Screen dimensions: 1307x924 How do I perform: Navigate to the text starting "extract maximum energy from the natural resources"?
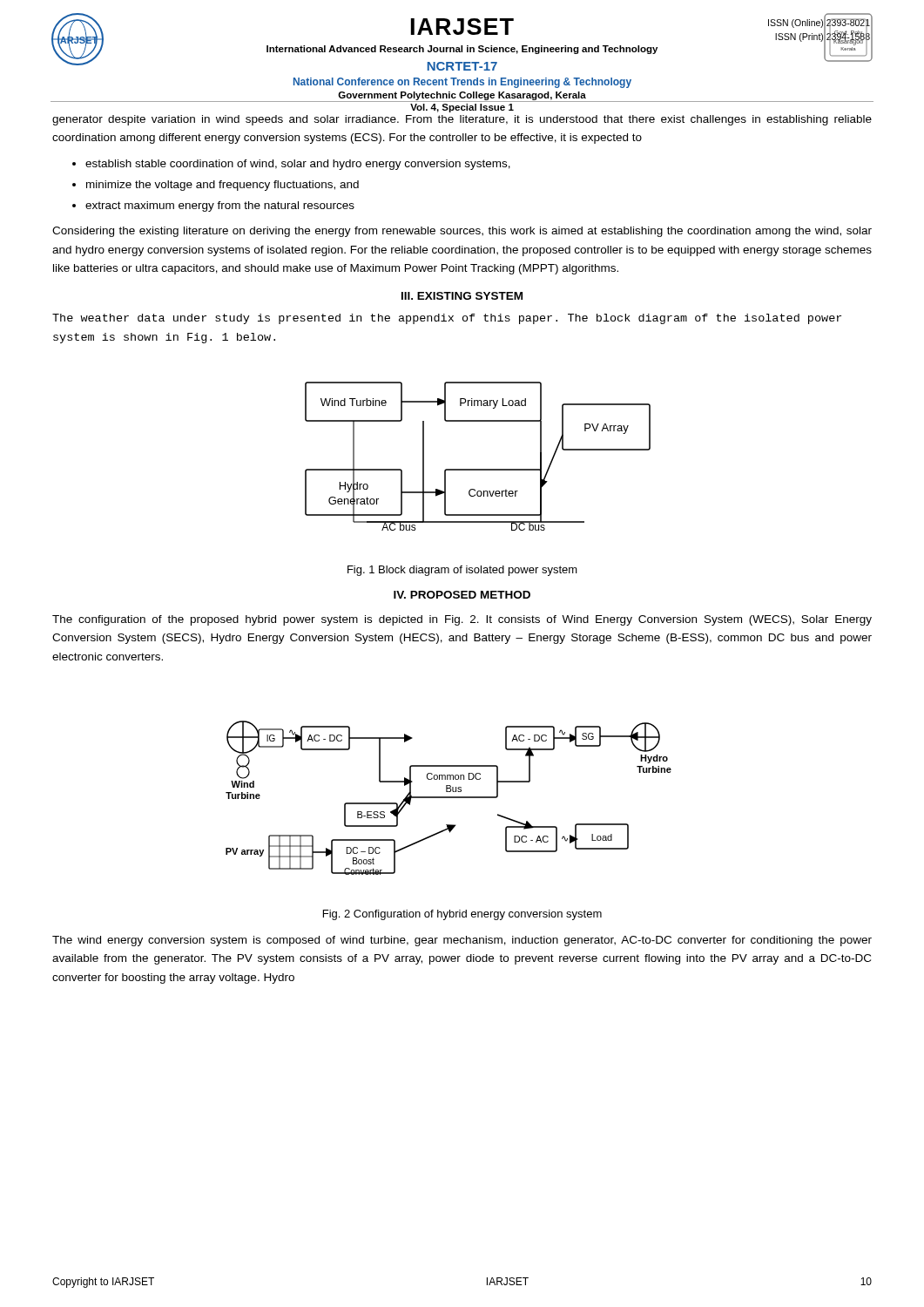click(220, 205)
